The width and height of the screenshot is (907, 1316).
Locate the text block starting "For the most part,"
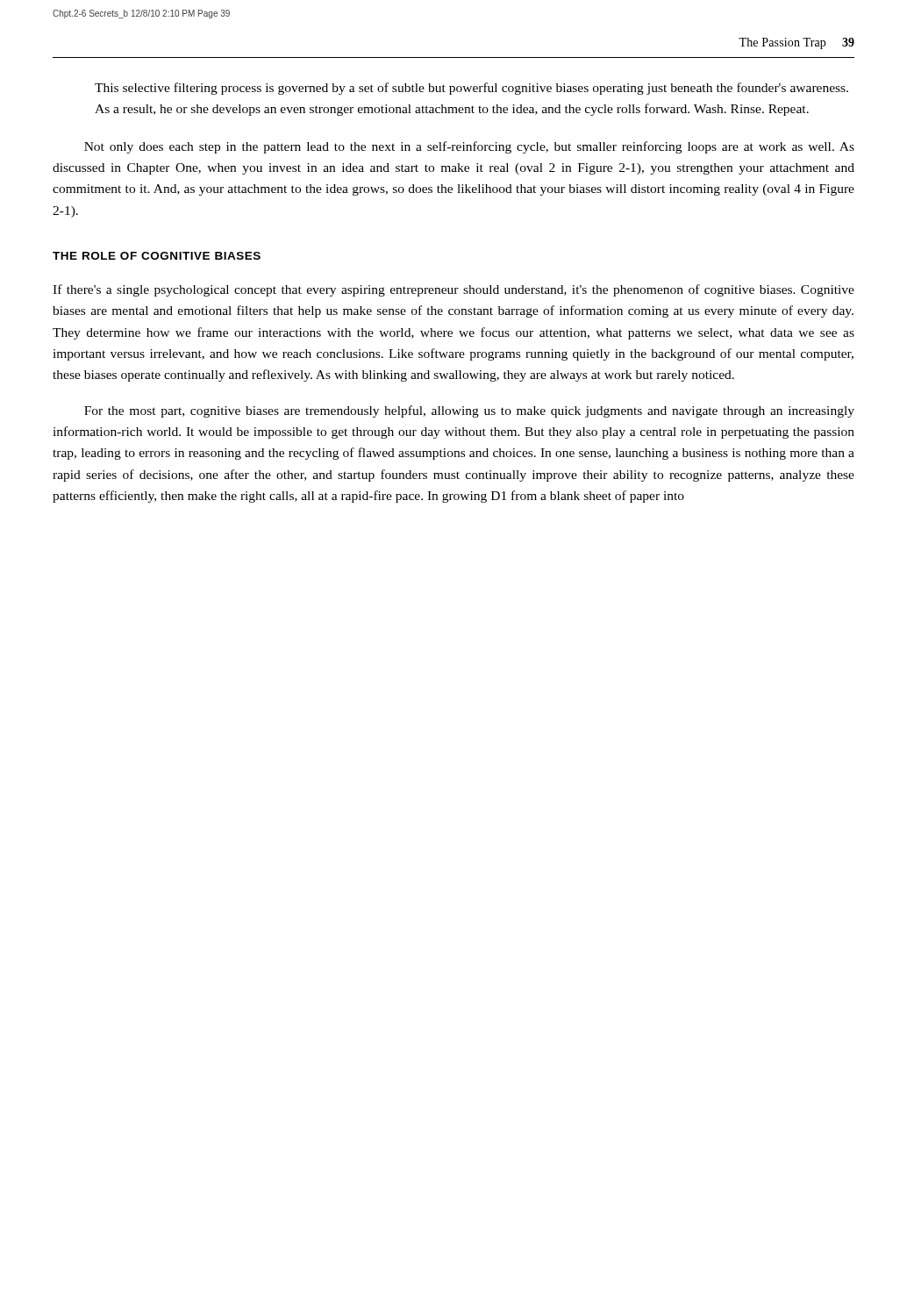[x=454, y=453]
